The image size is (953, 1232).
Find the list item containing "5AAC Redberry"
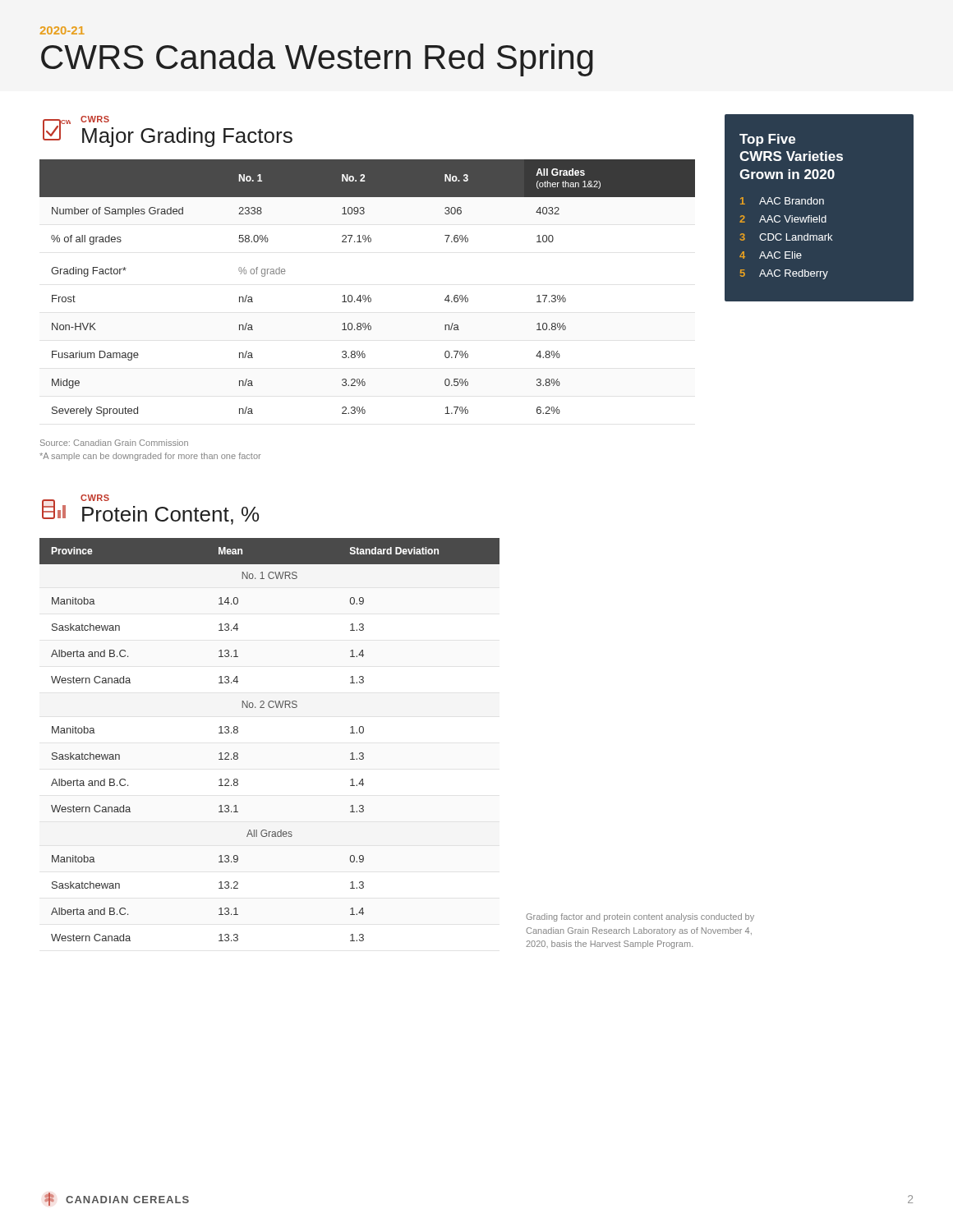pos(784,273)
